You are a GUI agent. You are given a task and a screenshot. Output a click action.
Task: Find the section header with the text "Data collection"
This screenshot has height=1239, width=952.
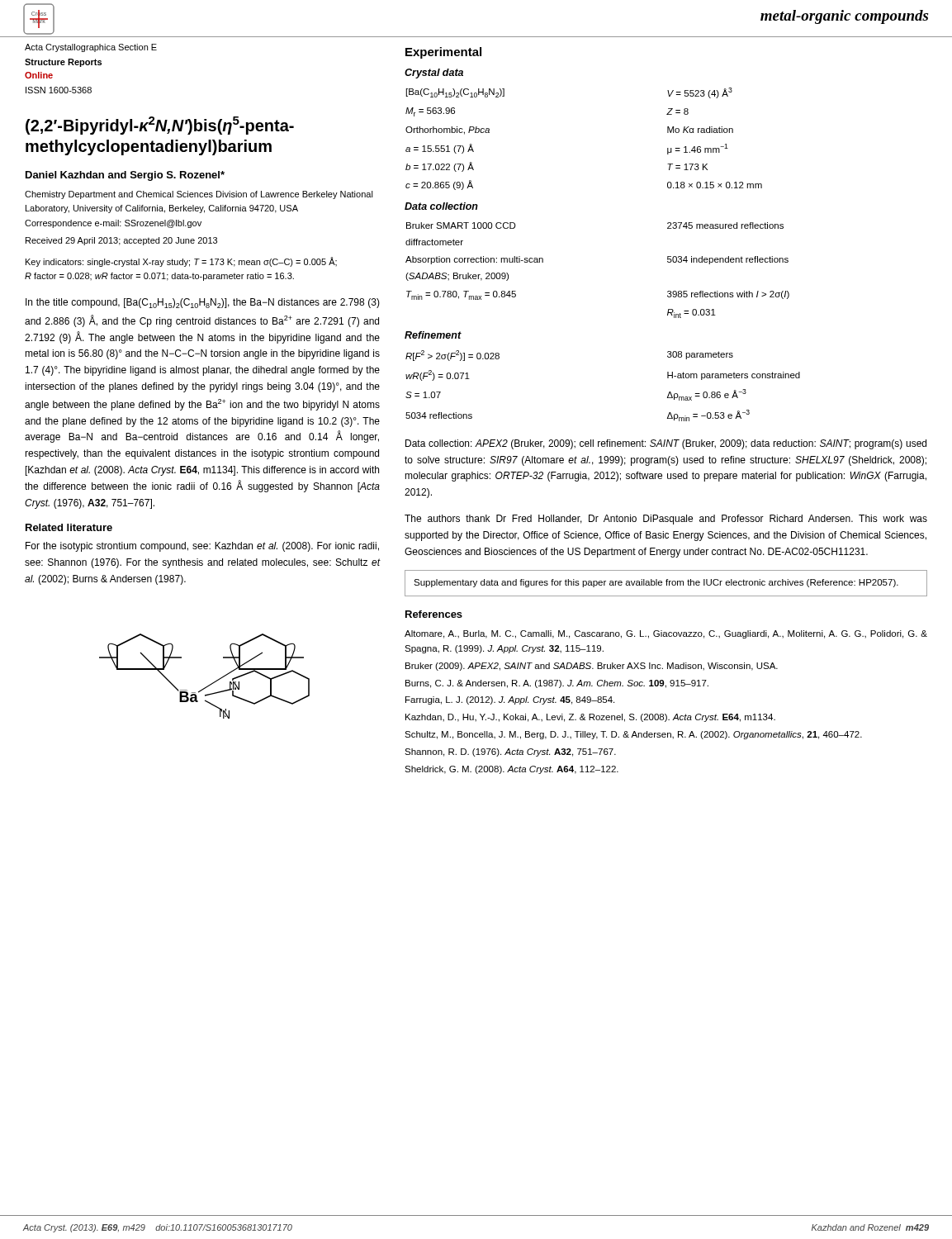(441, 207)
